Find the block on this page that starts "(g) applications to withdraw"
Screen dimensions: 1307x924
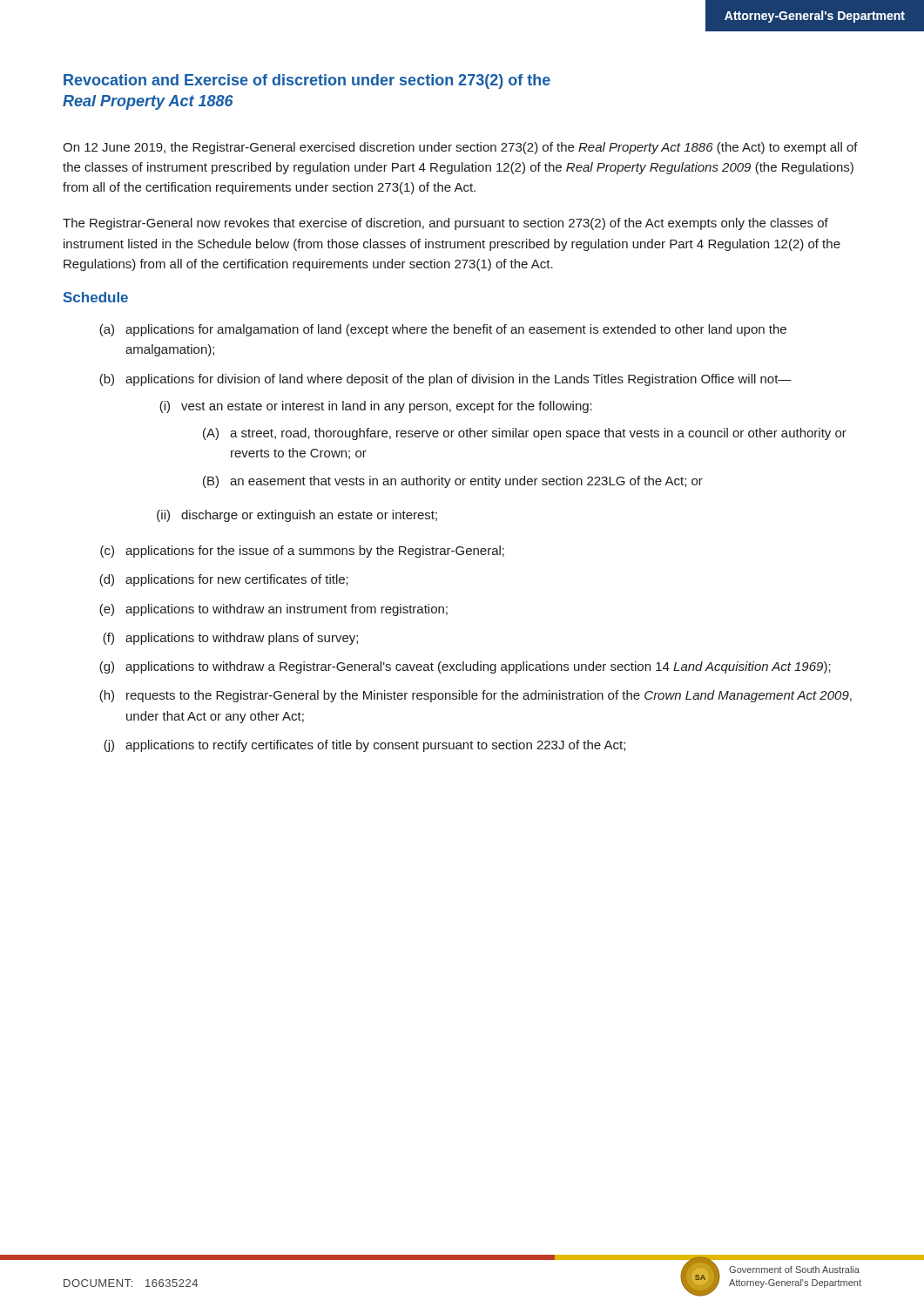coord(462,666)
